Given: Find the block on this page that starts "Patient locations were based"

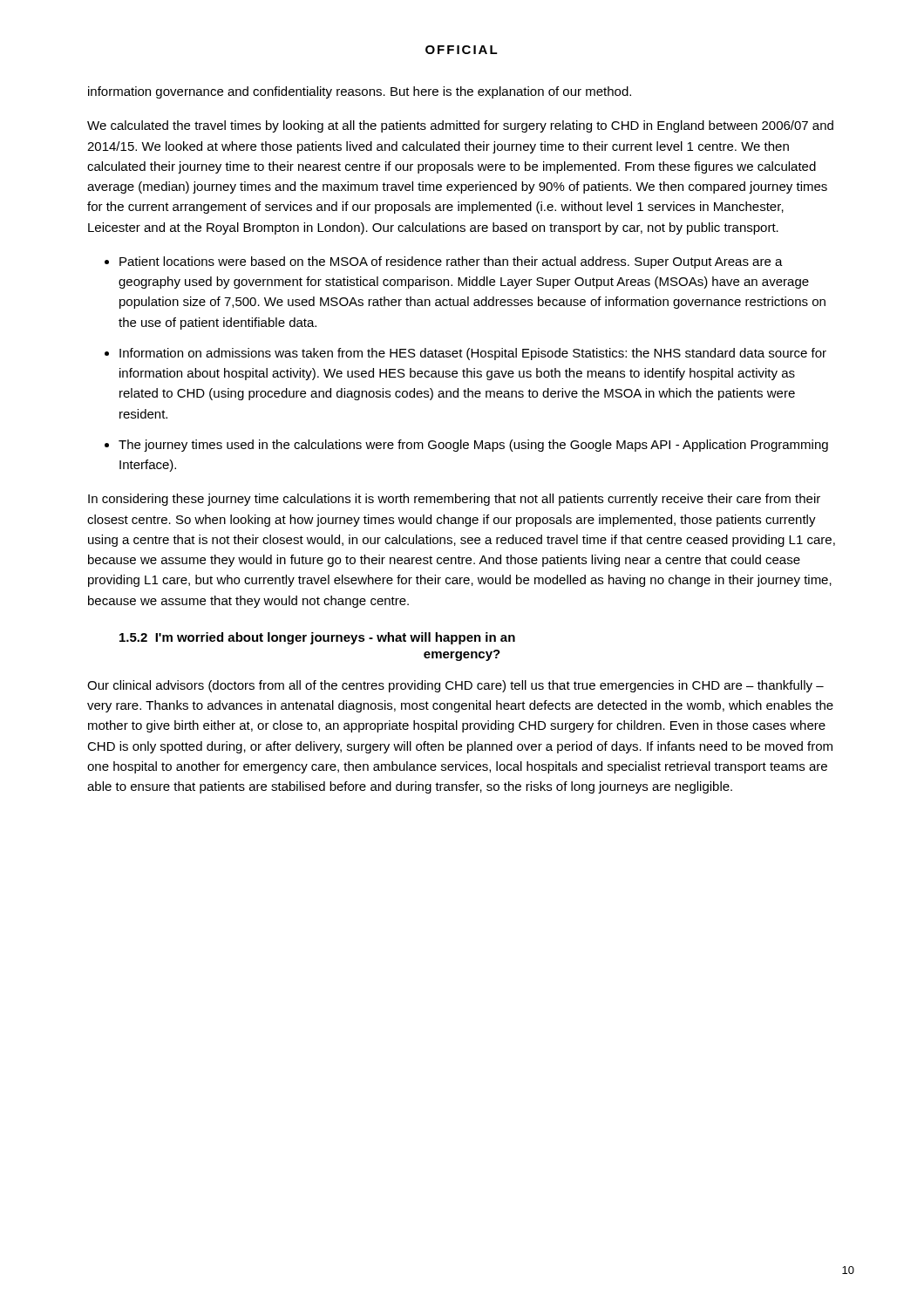Looking at the screenshot, I should click(x=472, y=291).
